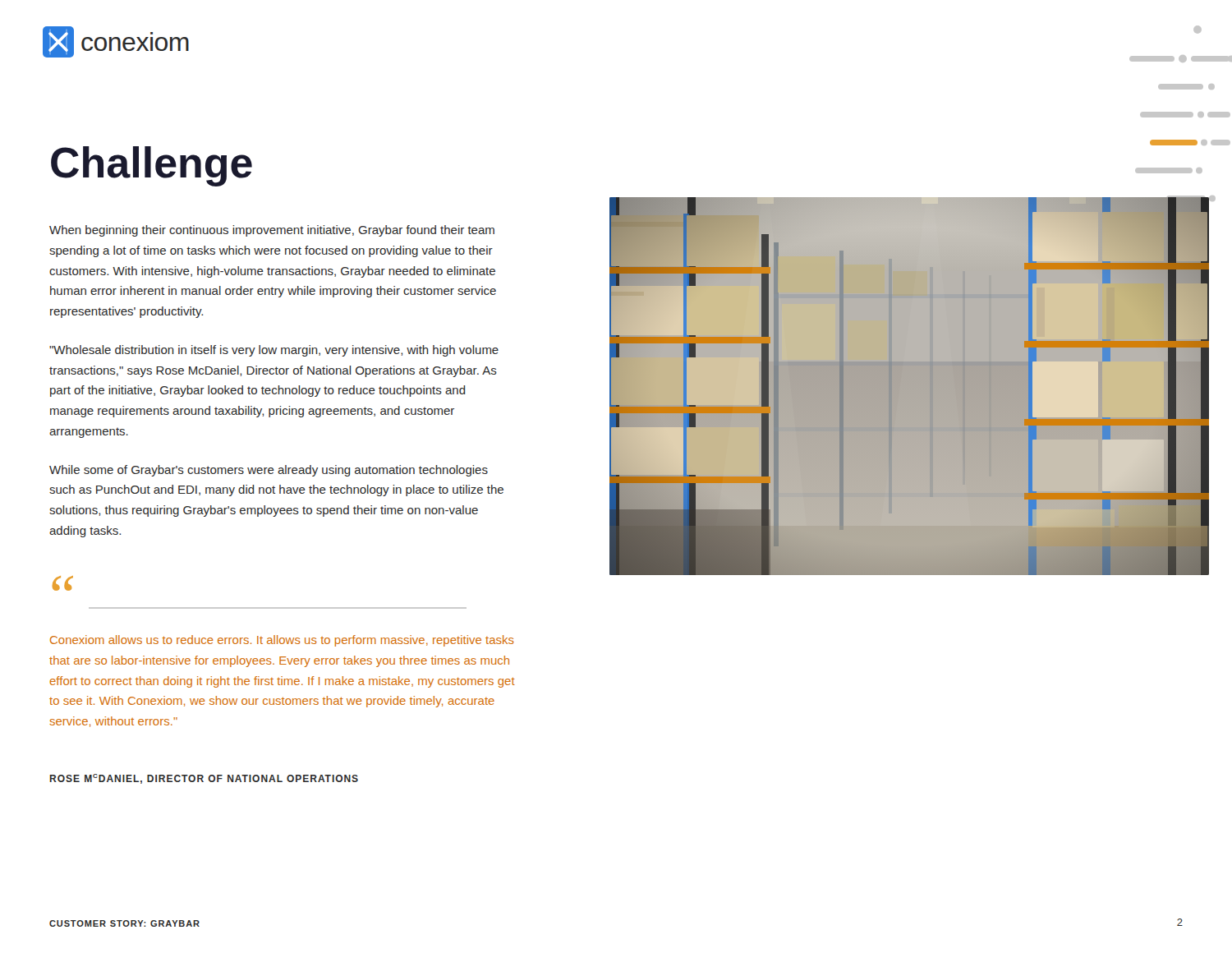Locate the infographic
The image size is (1232, 953).
[x=1113, y=142]
